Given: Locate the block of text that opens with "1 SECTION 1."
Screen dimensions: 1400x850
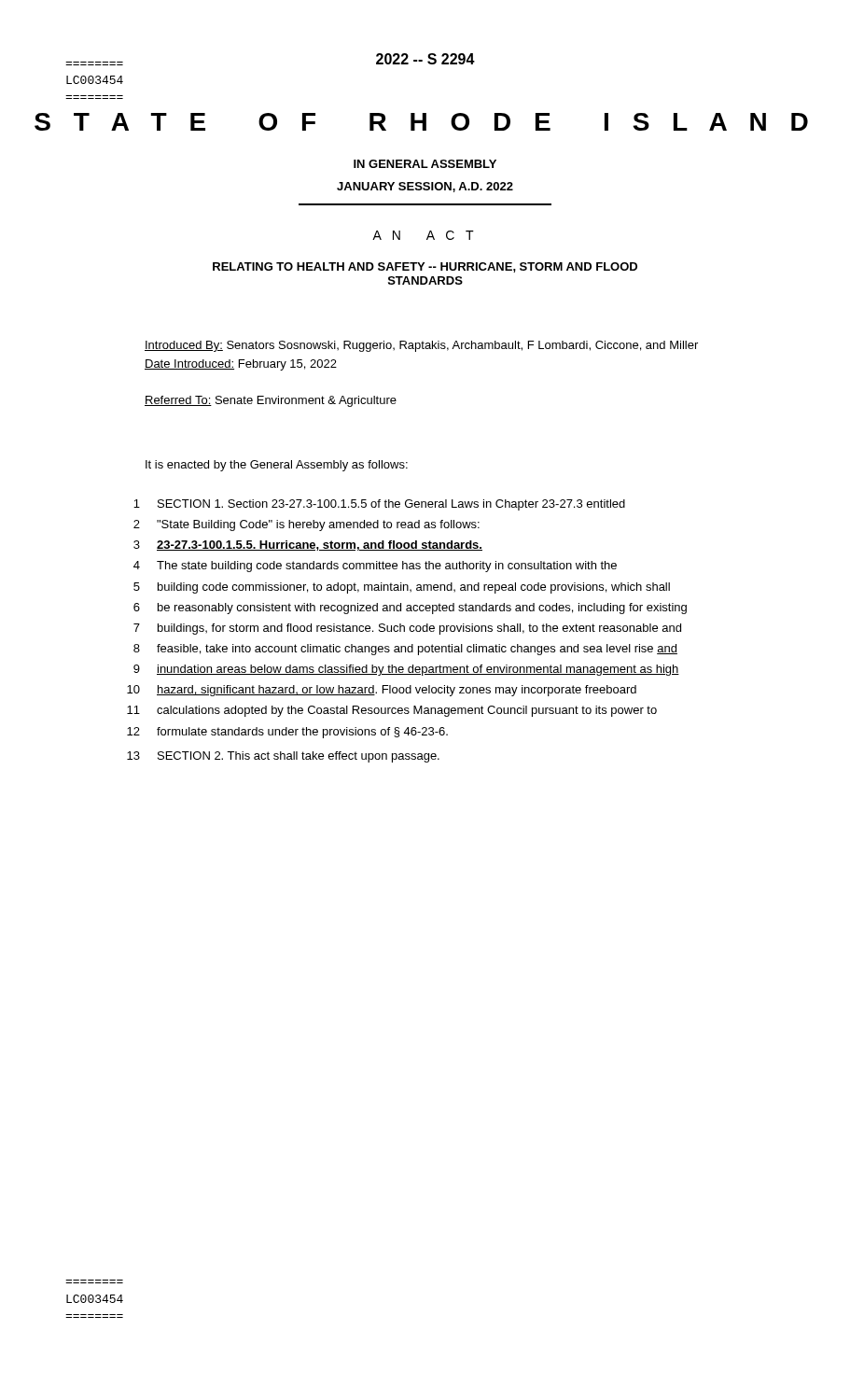Looking at the screenshot, I should (425, 630).
